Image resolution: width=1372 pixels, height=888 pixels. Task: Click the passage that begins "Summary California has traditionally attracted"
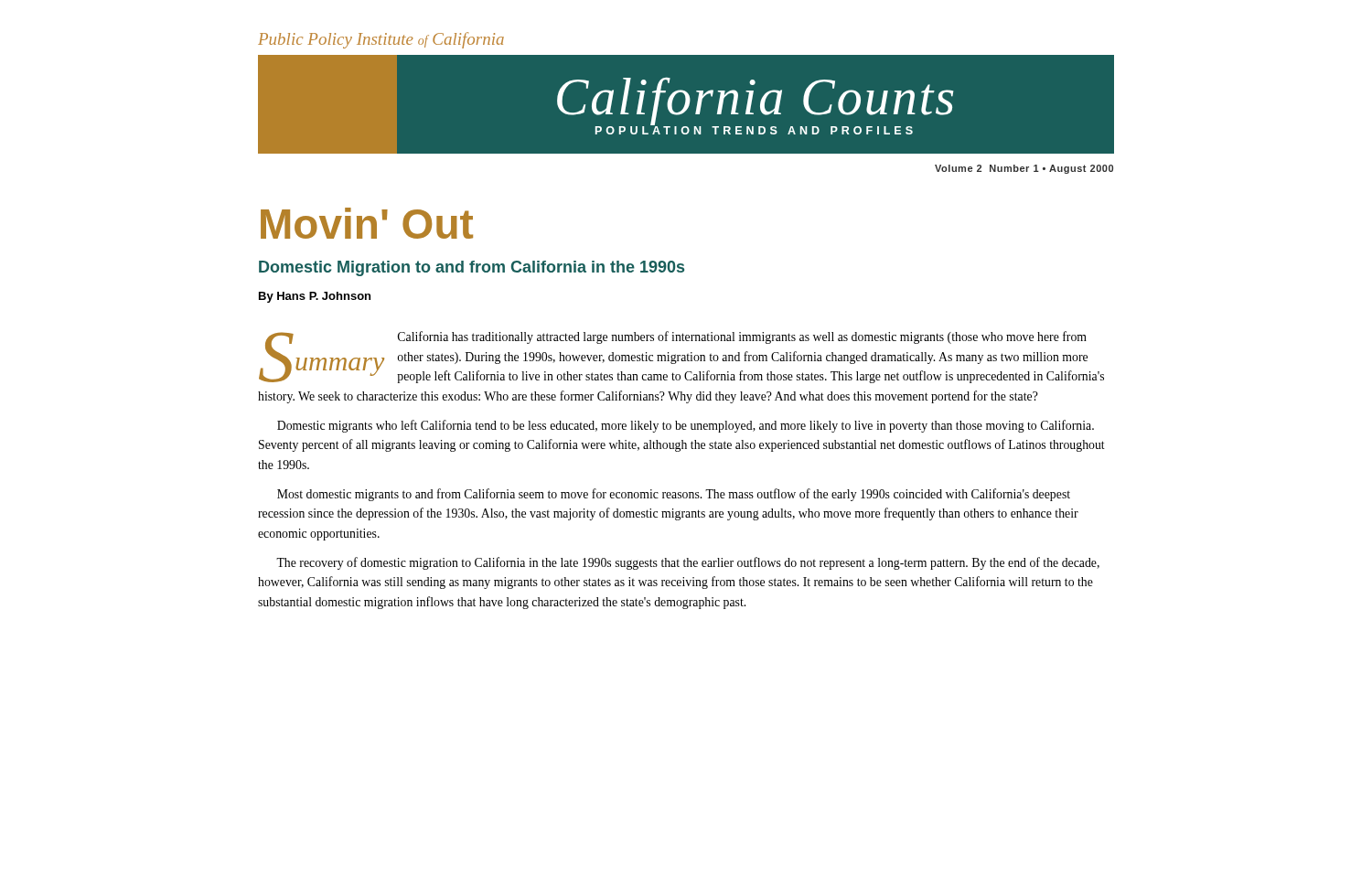681,357
